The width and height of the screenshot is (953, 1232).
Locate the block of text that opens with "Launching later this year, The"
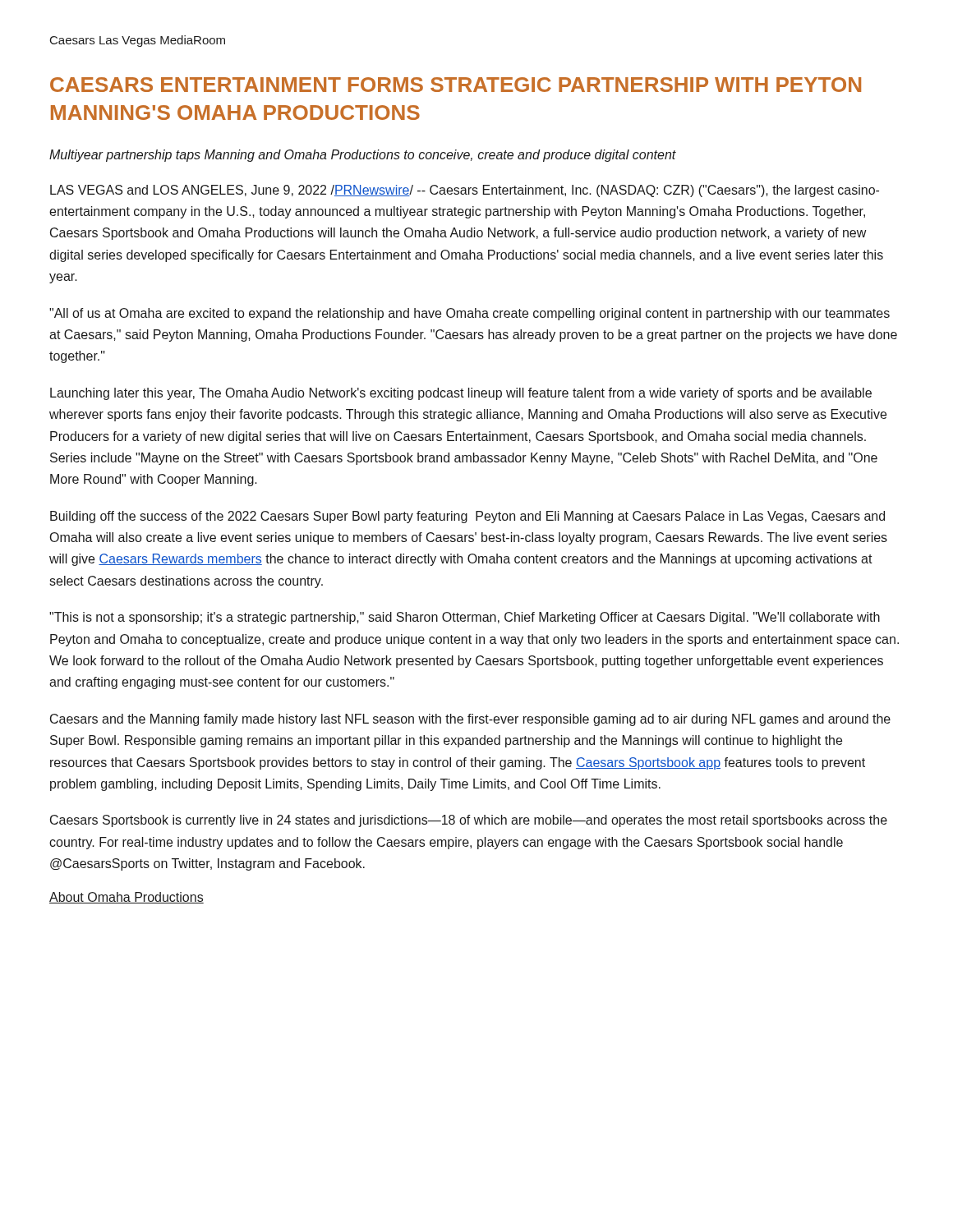pyautogui.click(x=468, y=436)
